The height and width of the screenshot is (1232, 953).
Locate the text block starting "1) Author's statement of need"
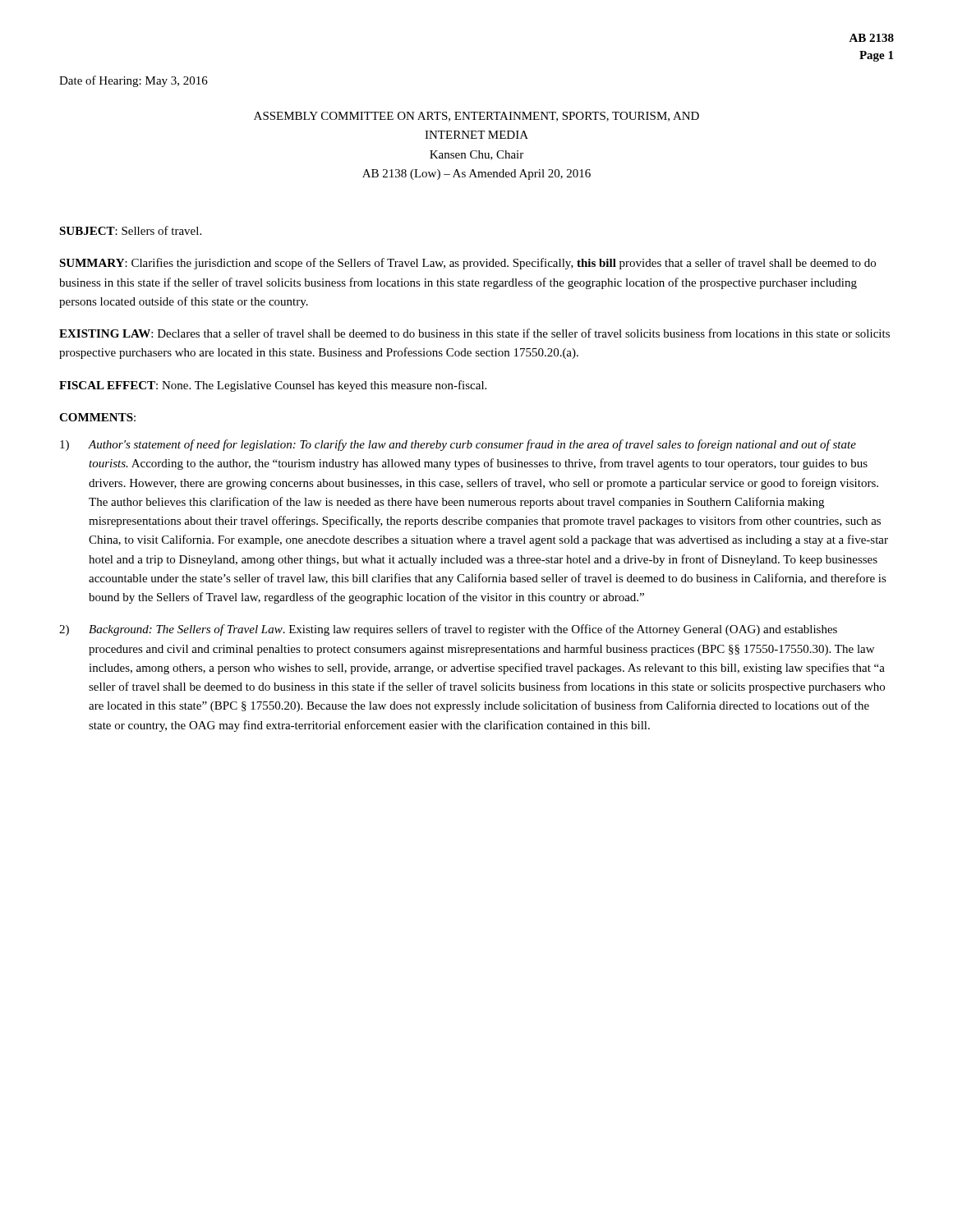476,521
